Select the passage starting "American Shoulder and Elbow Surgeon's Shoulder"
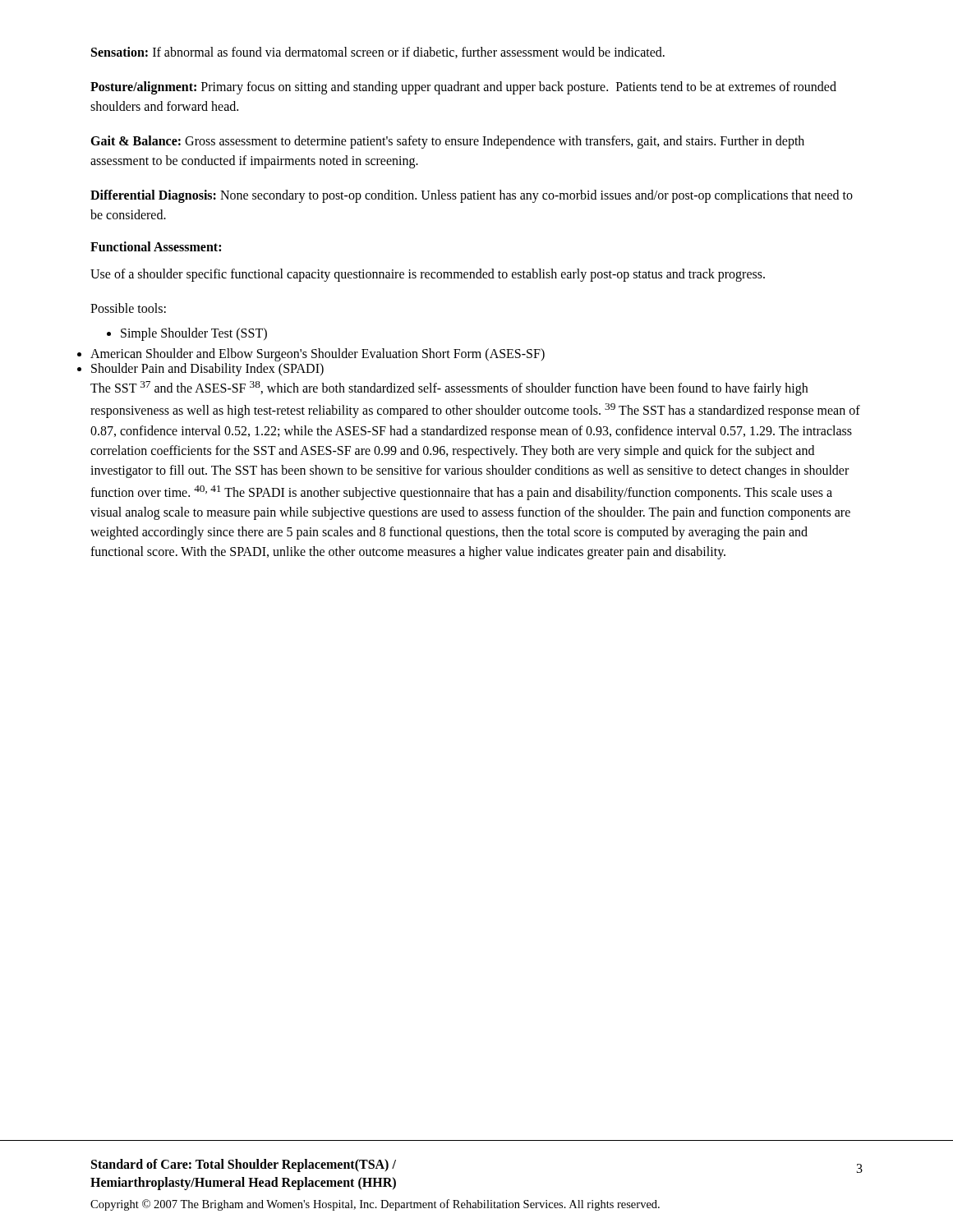Screen dimensions: 1232x953 point(476,354)
